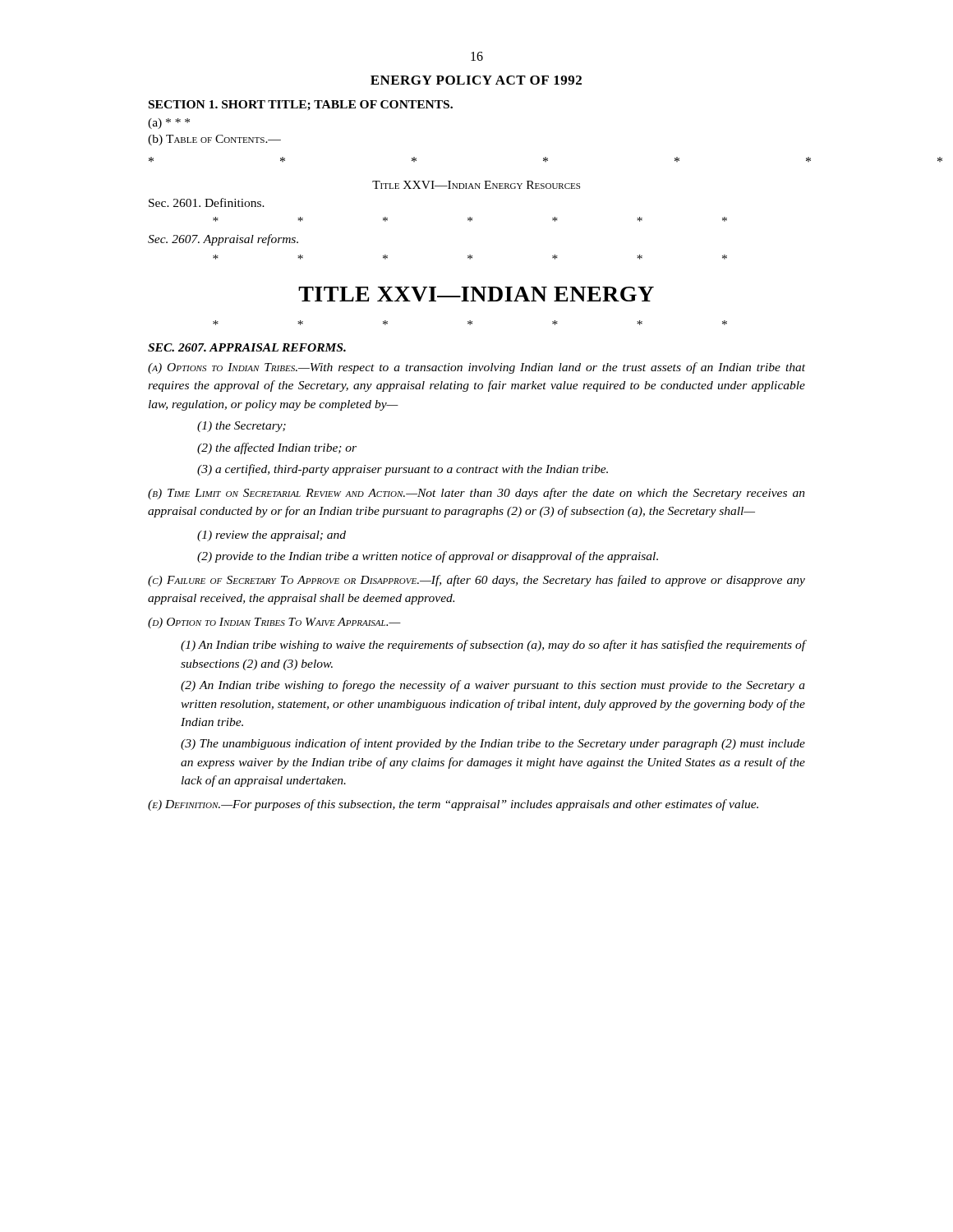
Task: Point to "Title XXVI—Indian Energy Resources"
Action: click(x=476, y=184)
